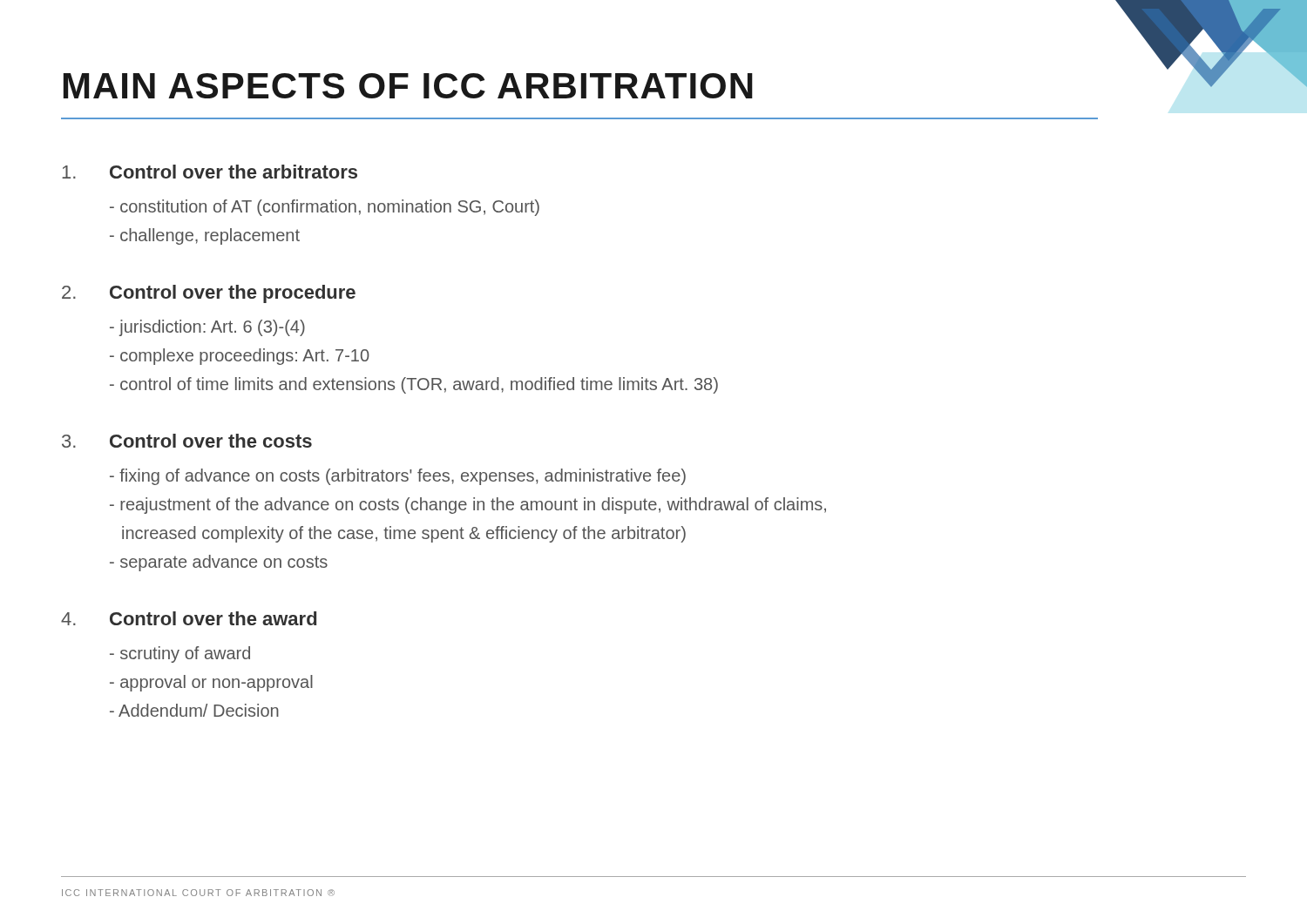Where is the passage that starts "3. Control over the costs"?
1307x924 pixels.
click(640, 503)
